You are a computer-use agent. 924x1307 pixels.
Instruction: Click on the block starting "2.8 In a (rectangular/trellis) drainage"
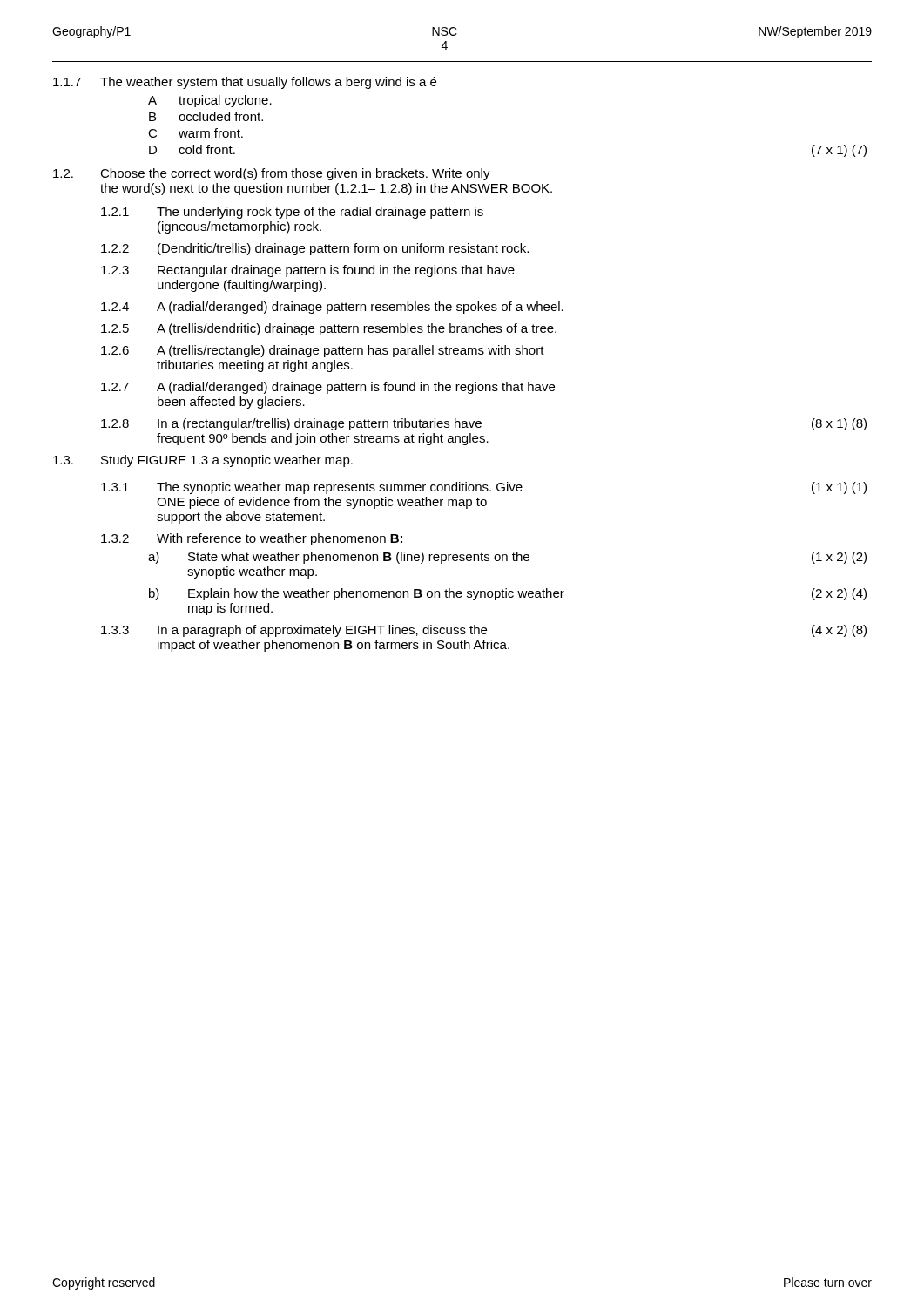pyautogui.click(x=486, y=430)
